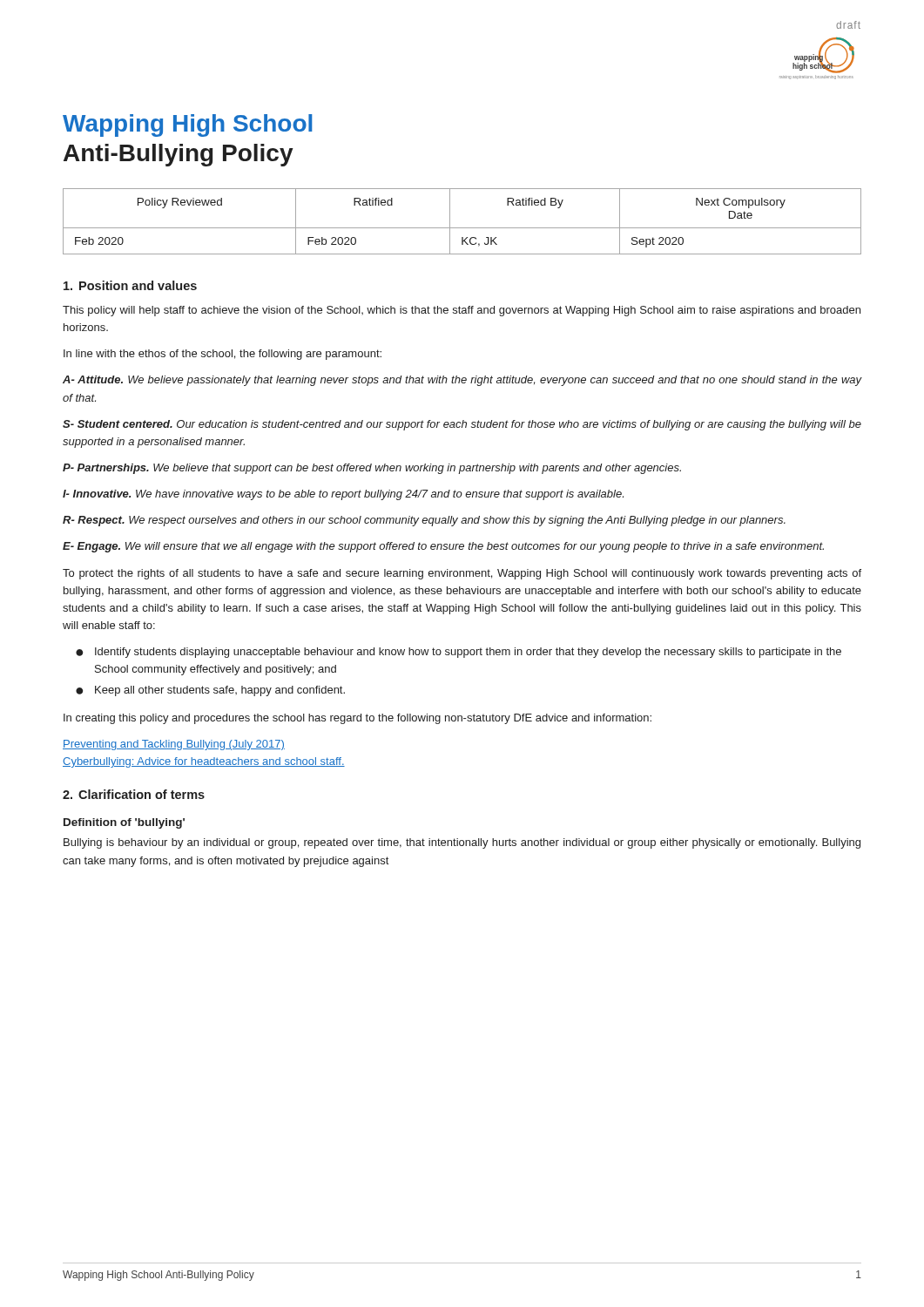Navigate to the block starting "S- Student centered."
Viewport: 924px width, 1307px height.
(x=462, y=432)
